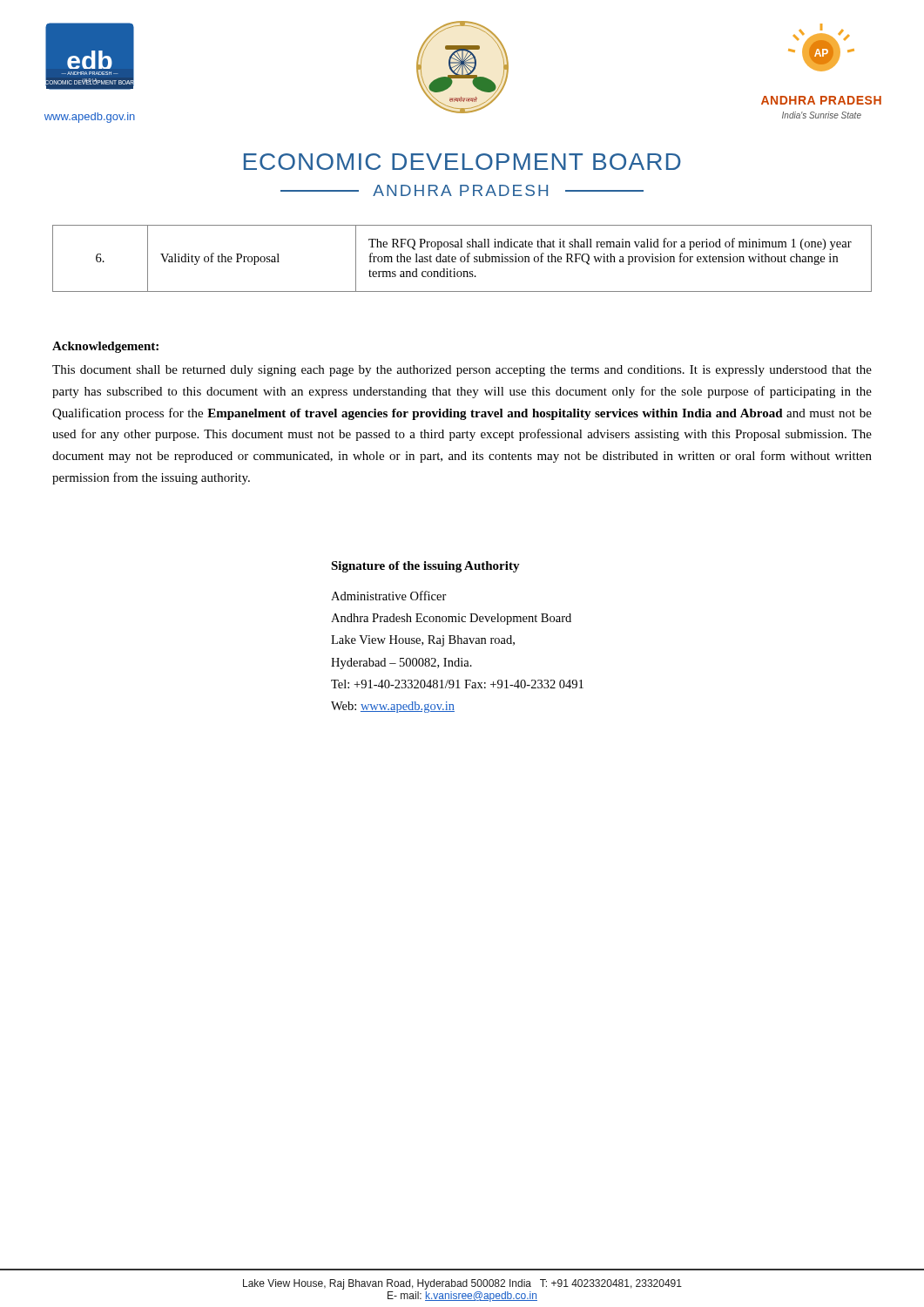Click on the text block starting "This document shall be returned duly signing each"

tap(462, 423)
